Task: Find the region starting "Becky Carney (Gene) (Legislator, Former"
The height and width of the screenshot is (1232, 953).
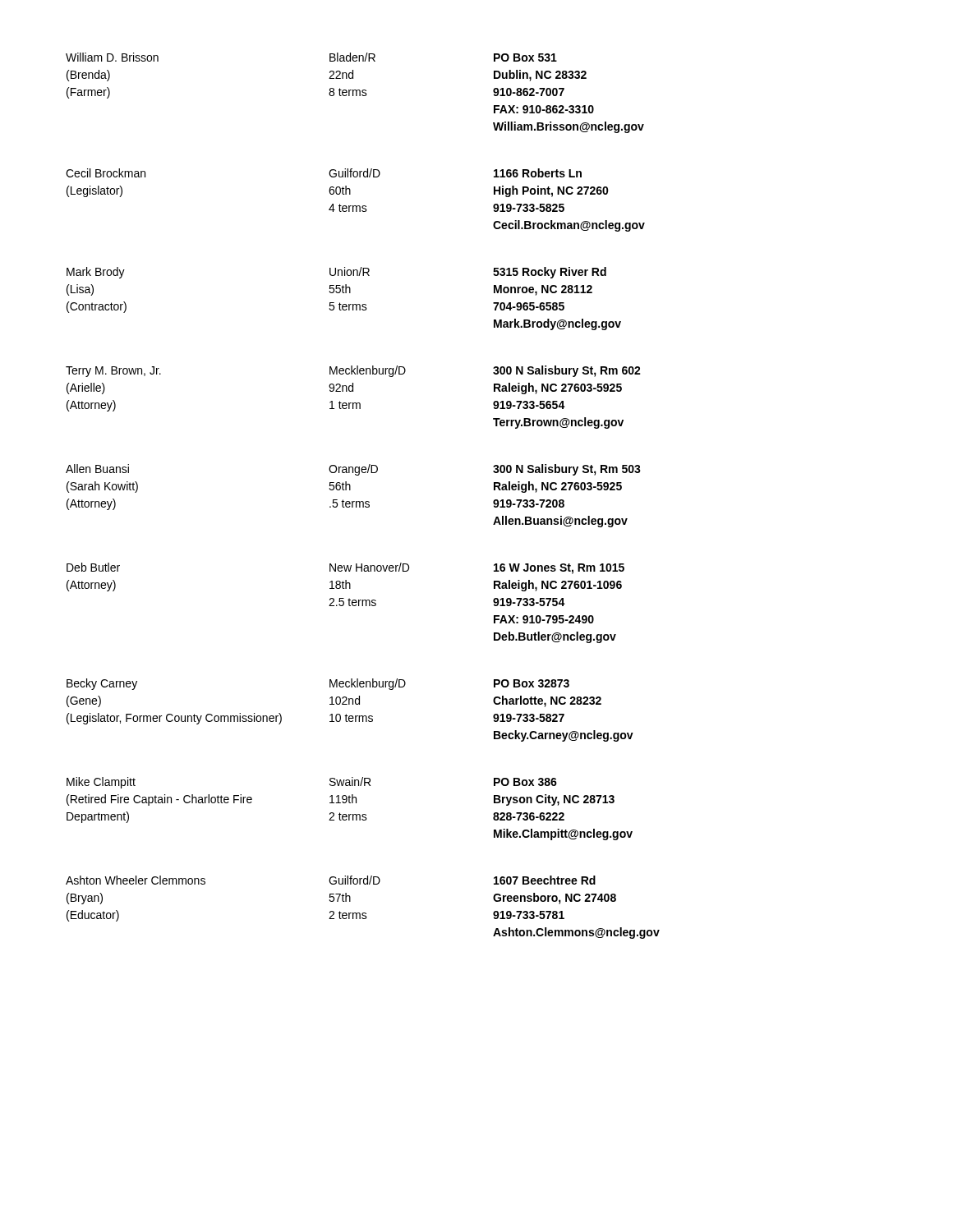Action: click(x=109, y=685)
